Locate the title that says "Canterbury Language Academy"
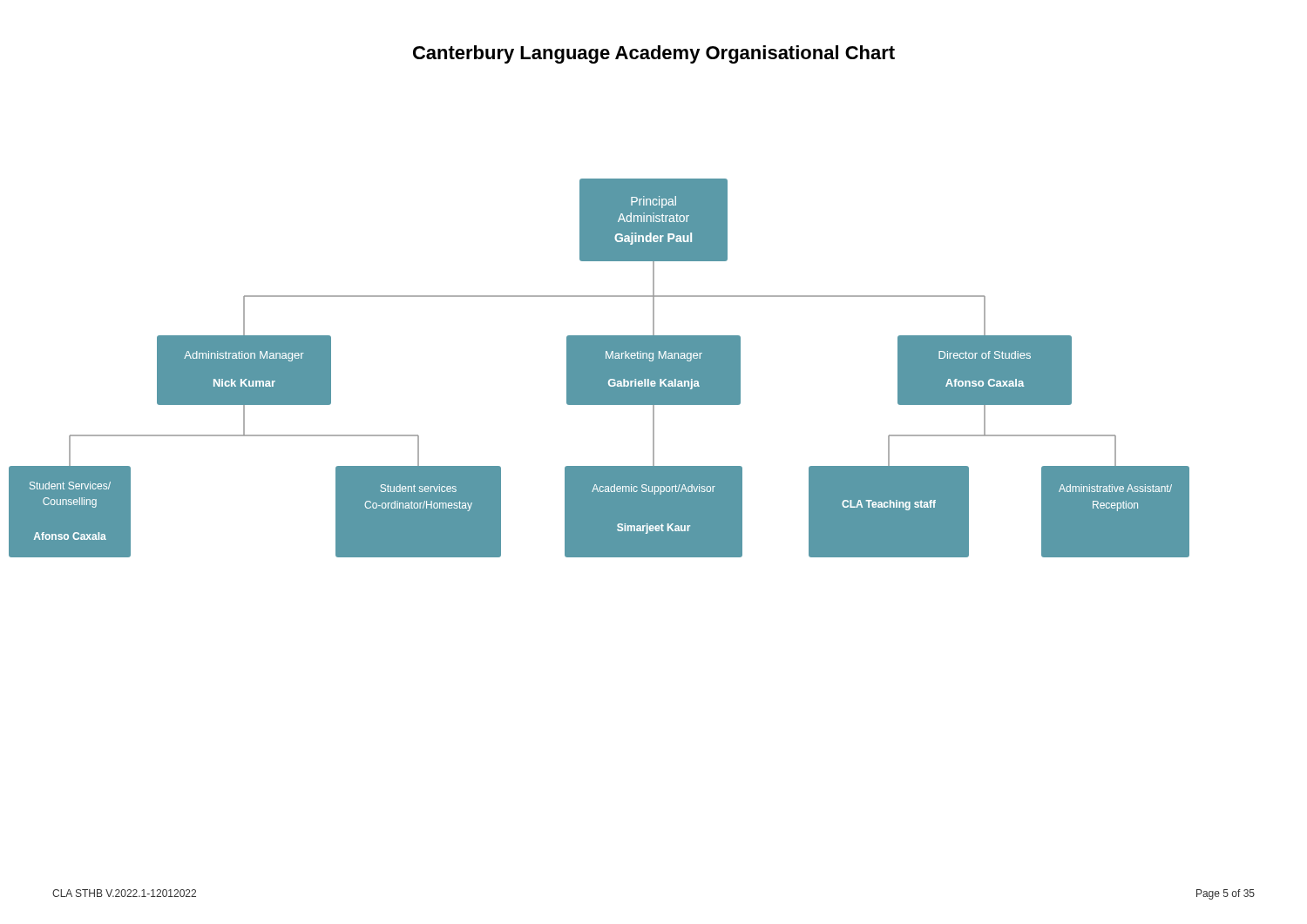Viewport: 1307px width, 924px height. click(x=654, y=53)
